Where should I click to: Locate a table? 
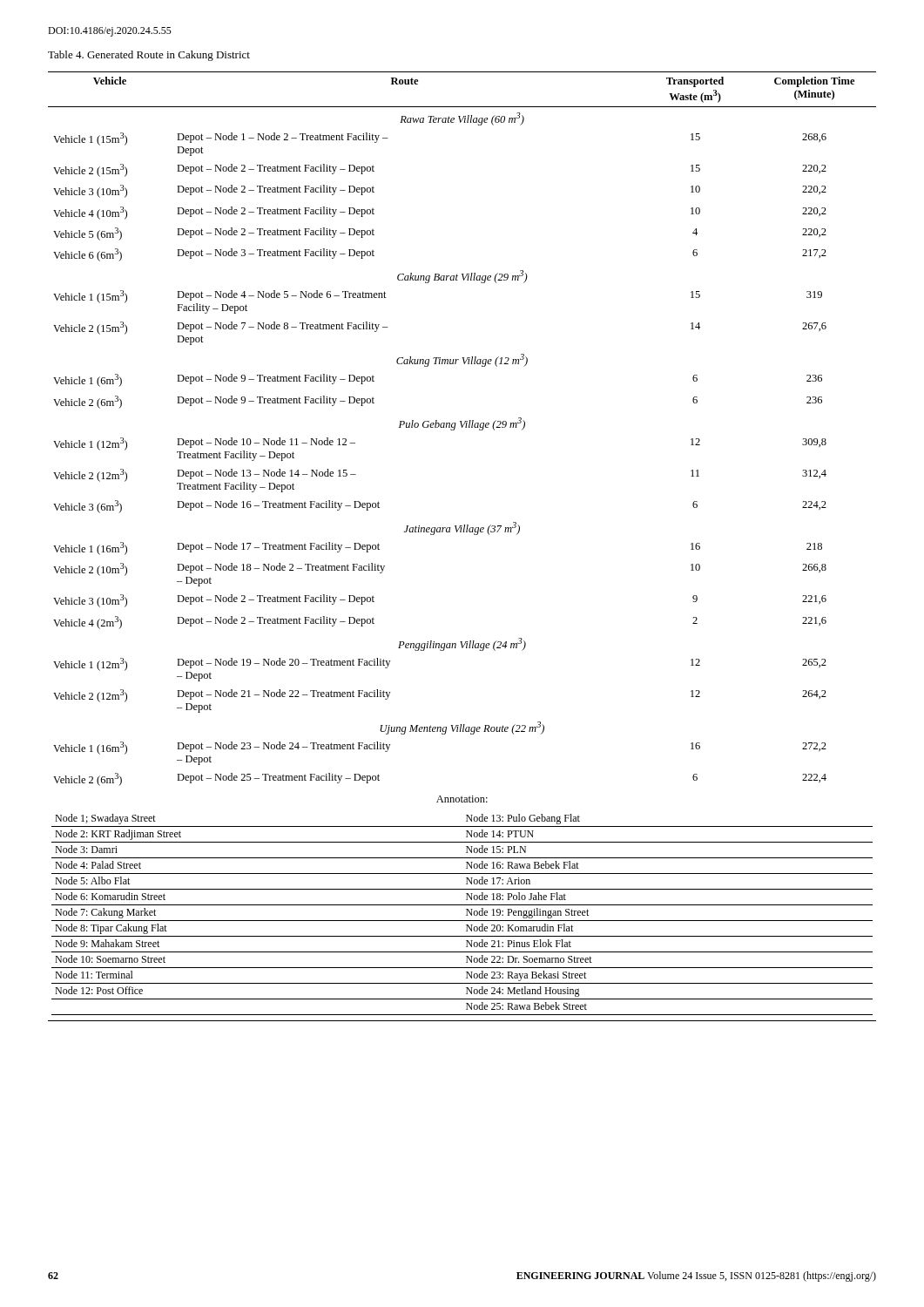pos(462,546)
